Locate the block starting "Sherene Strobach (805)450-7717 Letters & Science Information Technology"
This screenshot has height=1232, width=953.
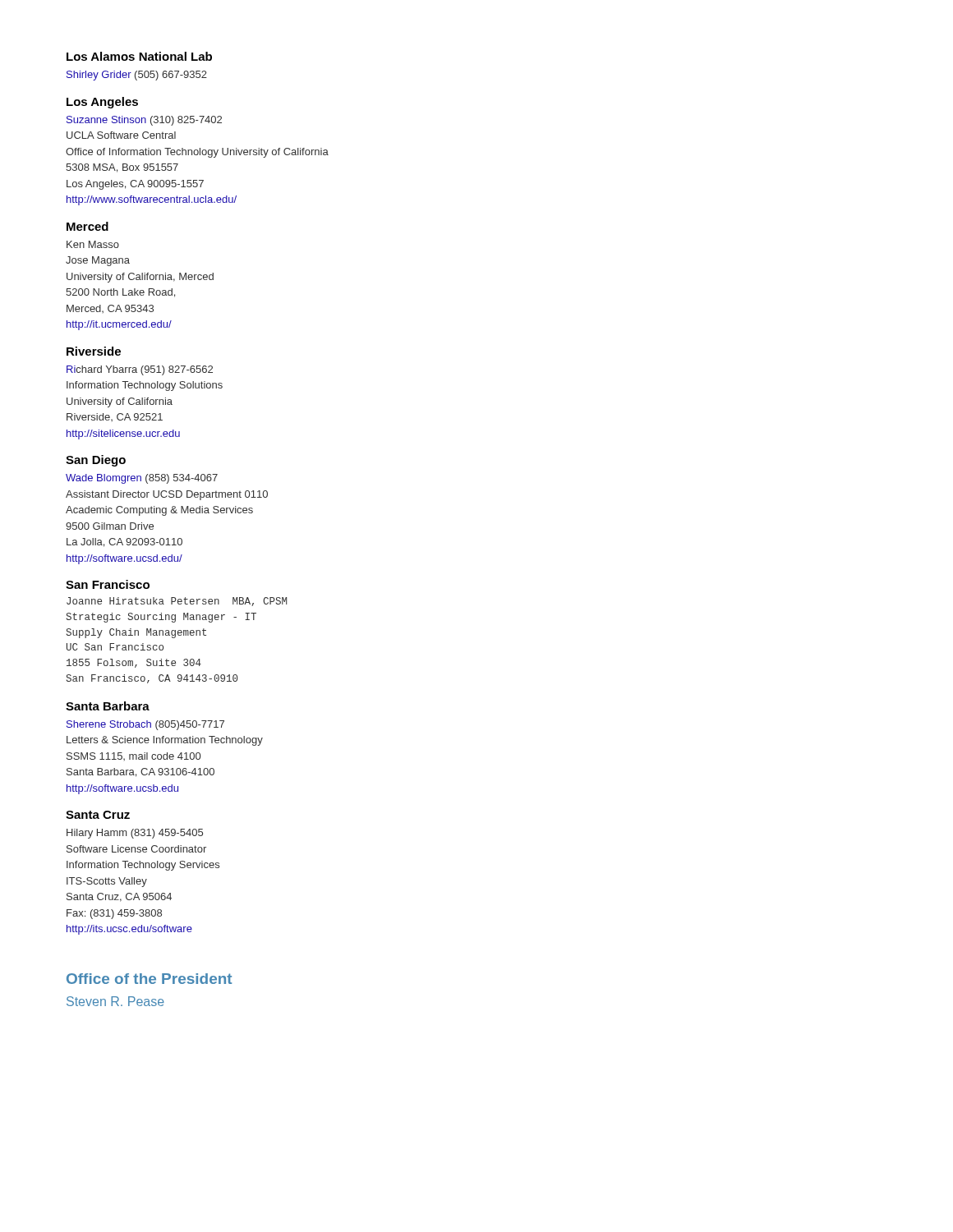(164, 756)
